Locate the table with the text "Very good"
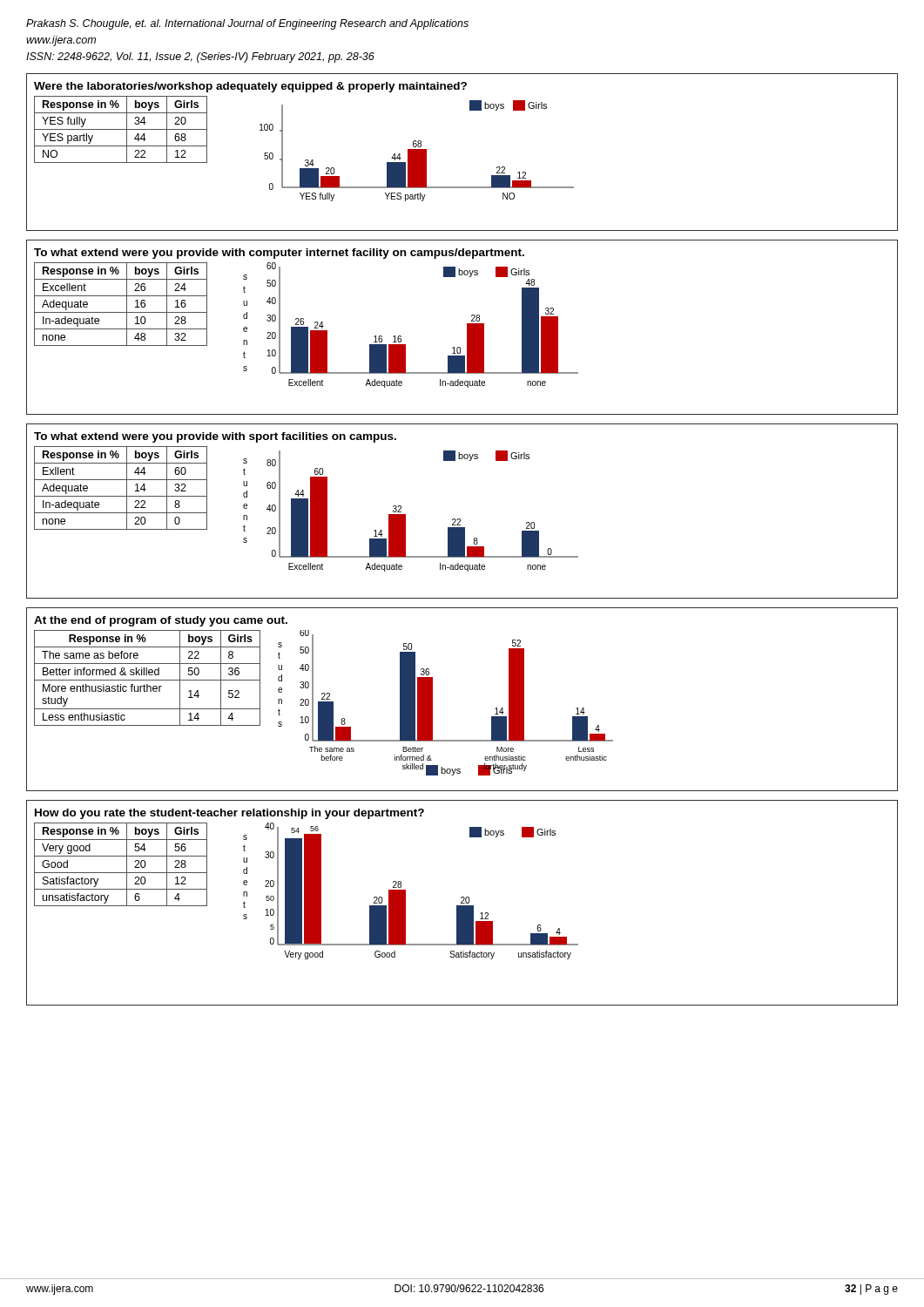 coord(130,865)
